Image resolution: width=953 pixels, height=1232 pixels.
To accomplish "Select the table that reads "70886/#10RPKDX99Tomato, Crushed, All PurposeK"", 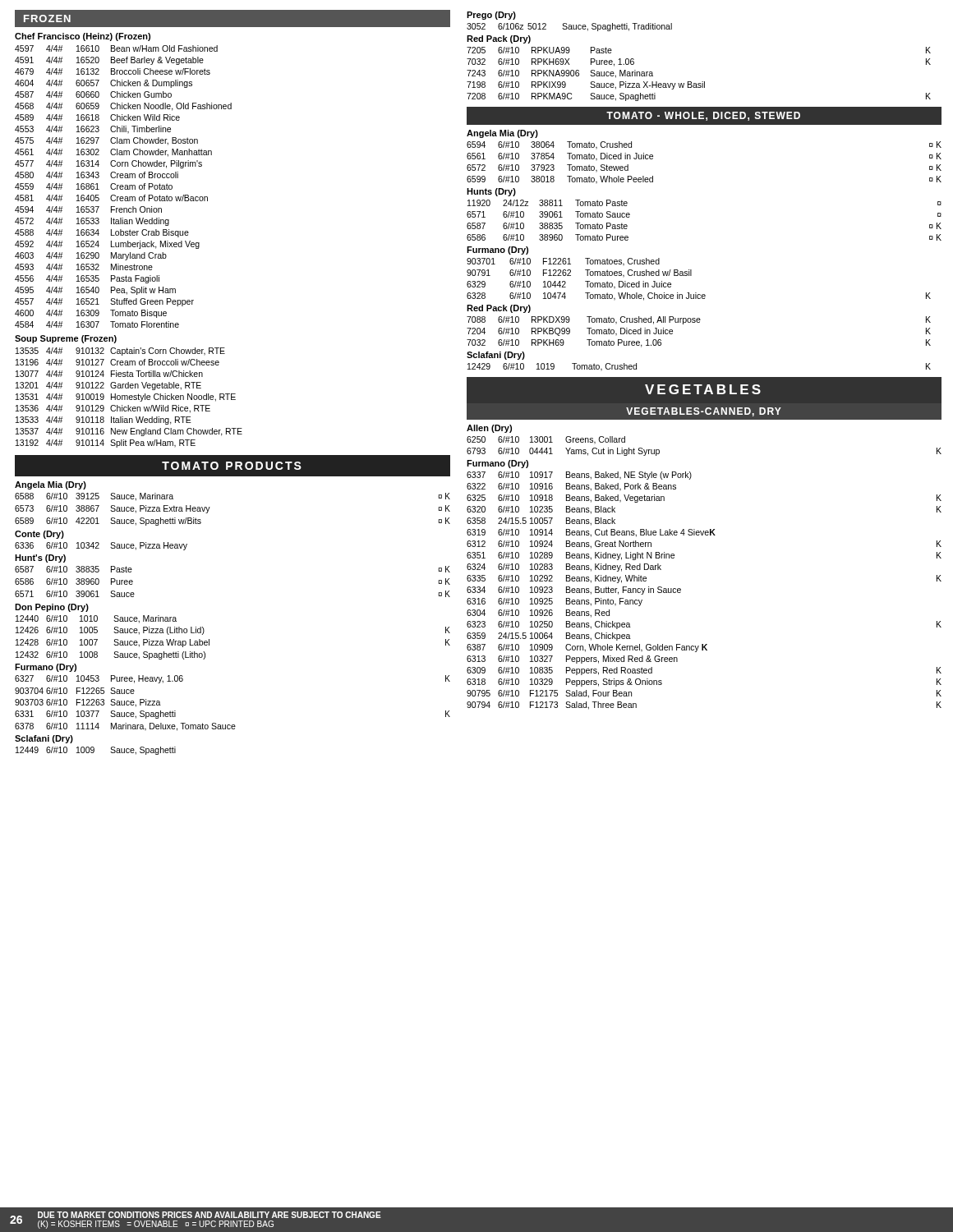I will click(x=704, y=331).
